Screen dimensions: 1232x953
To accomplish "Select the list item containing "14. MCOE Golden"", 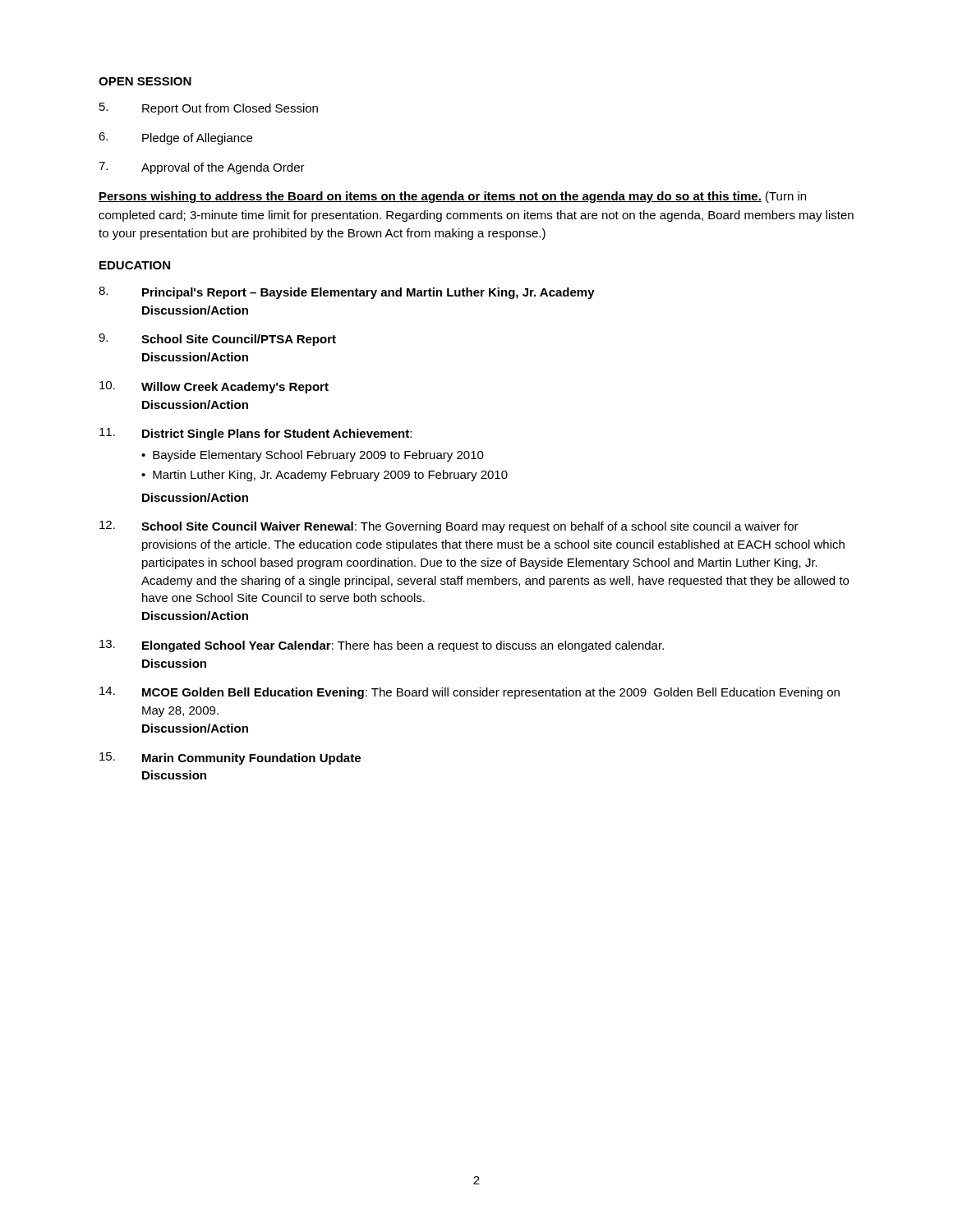I will pyautogui.click(x=470, y=693).
